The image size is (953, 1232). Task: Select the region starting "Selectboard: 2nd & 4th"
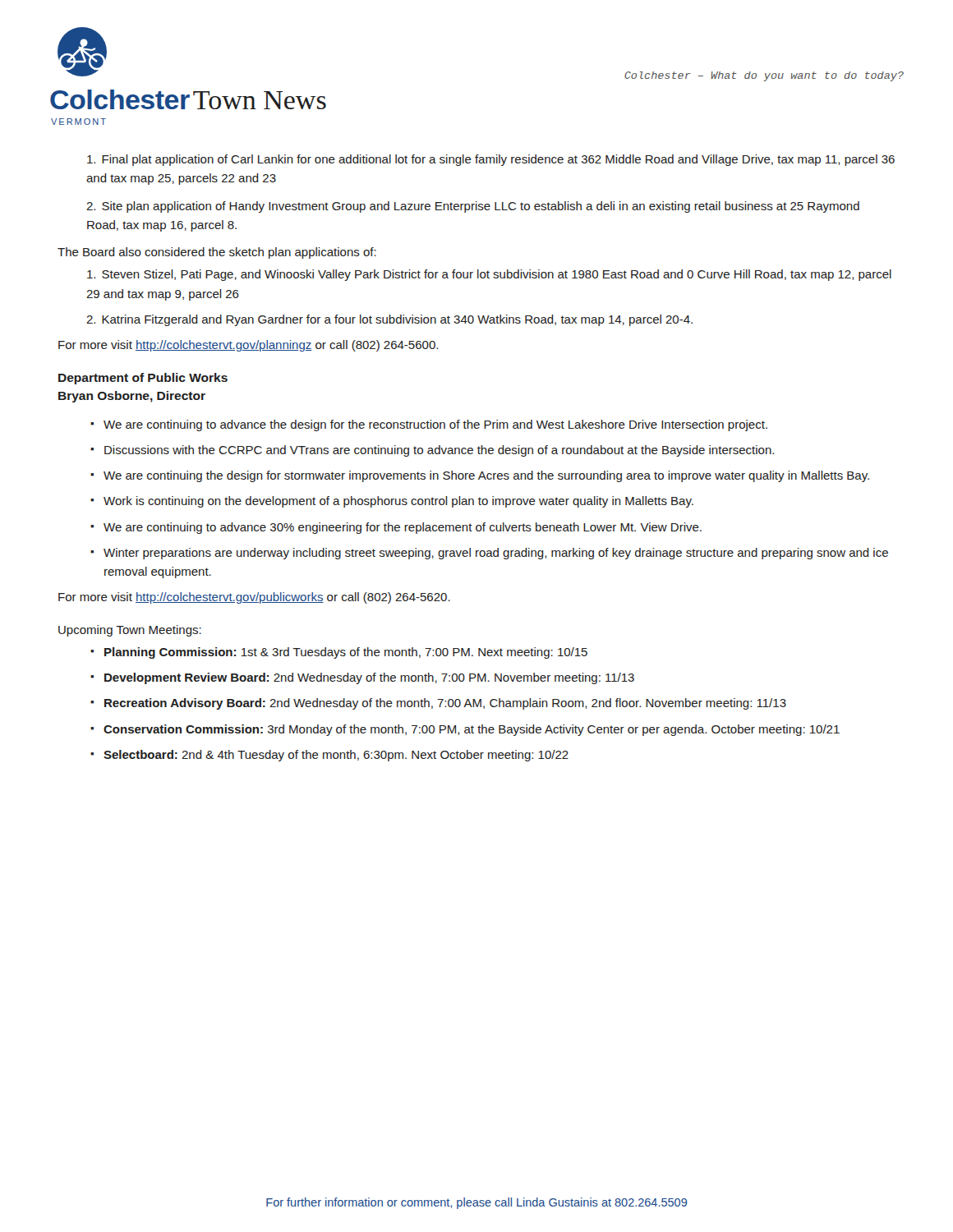(x=336, y=754)
